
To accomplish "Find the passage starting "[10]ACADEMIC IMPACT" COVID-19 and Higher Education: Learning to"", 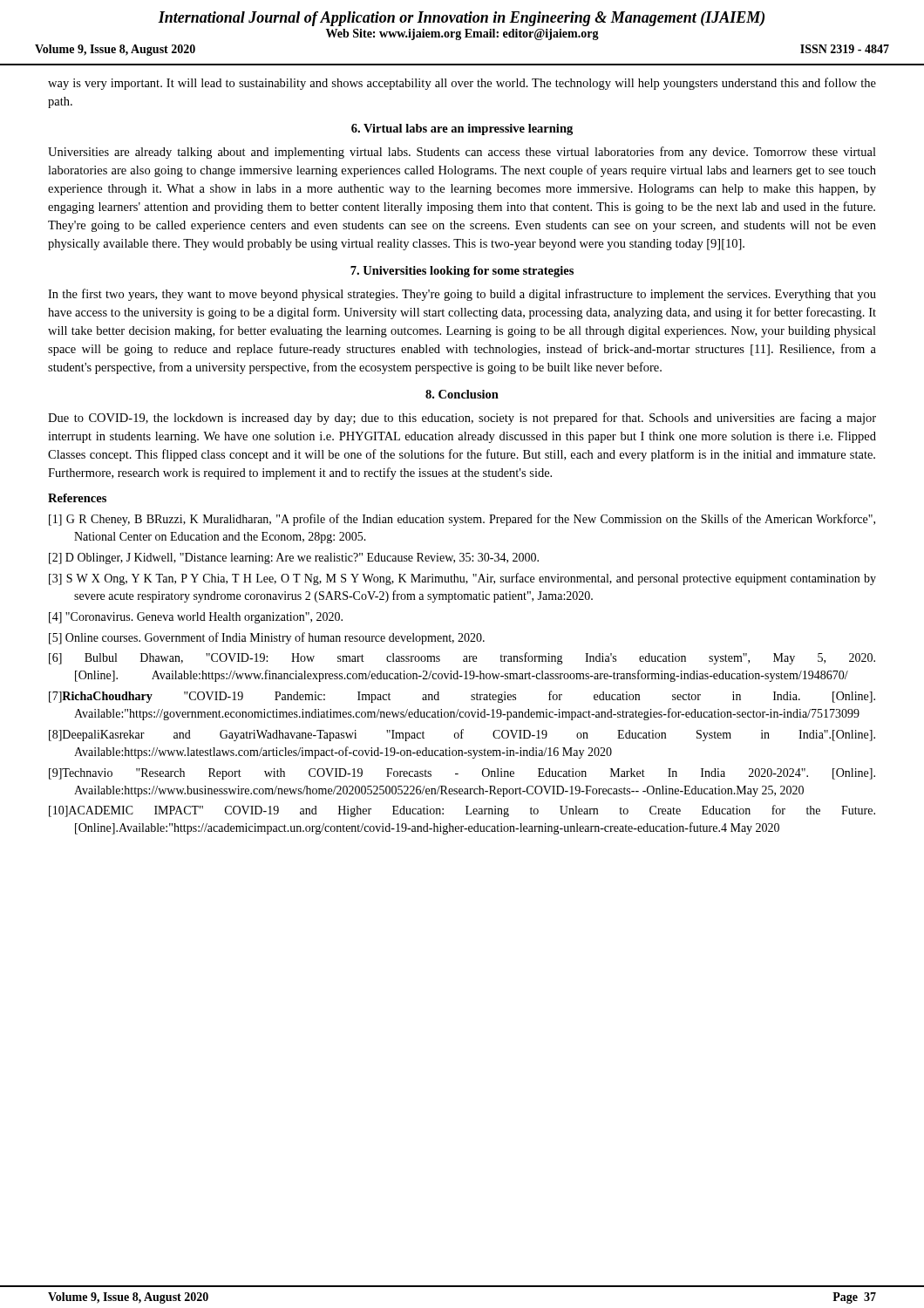I will (x=462, y=820).
